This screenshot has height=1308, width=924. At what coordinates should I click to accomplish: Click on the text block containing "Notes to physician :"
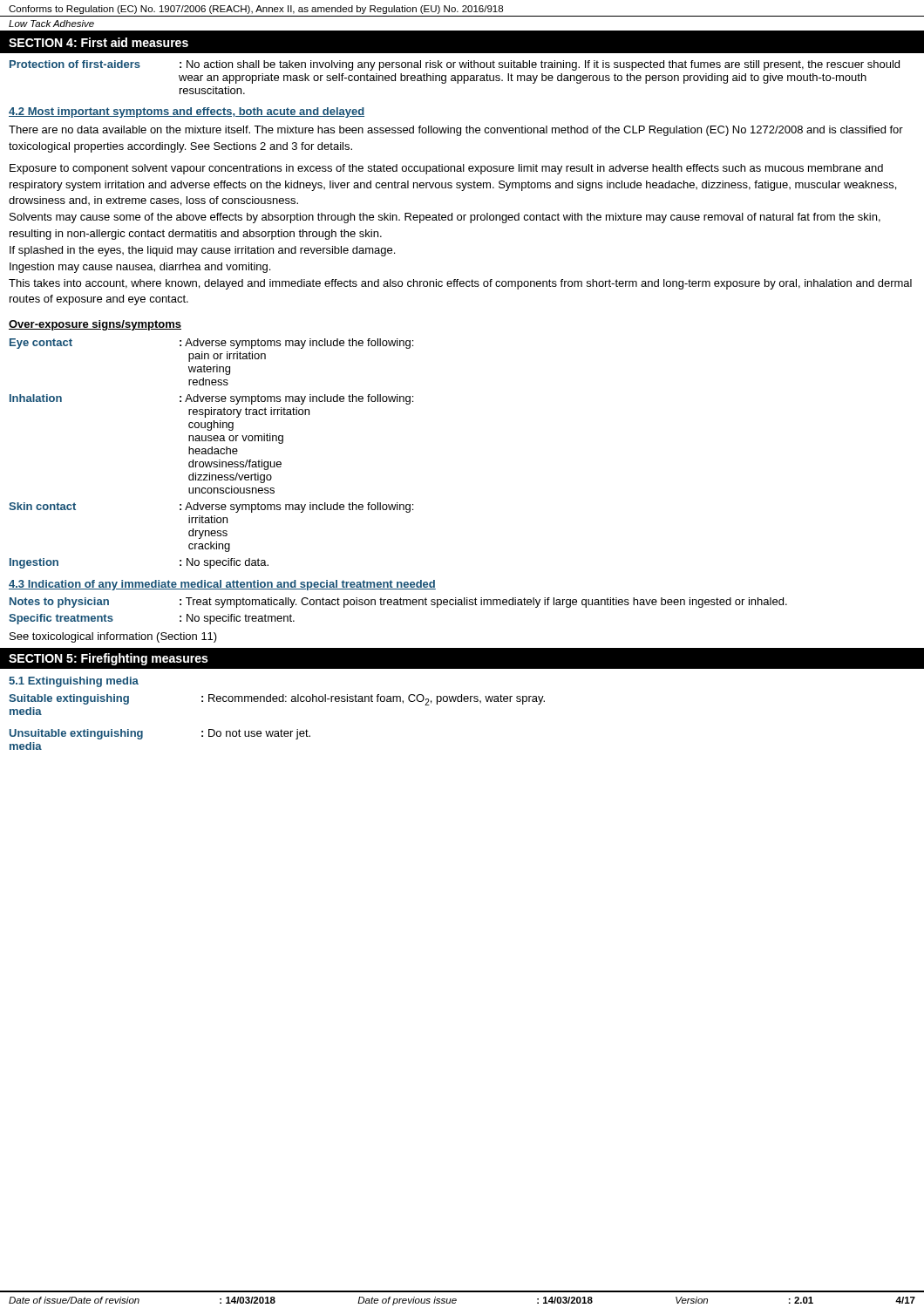(x=462, y=602)
